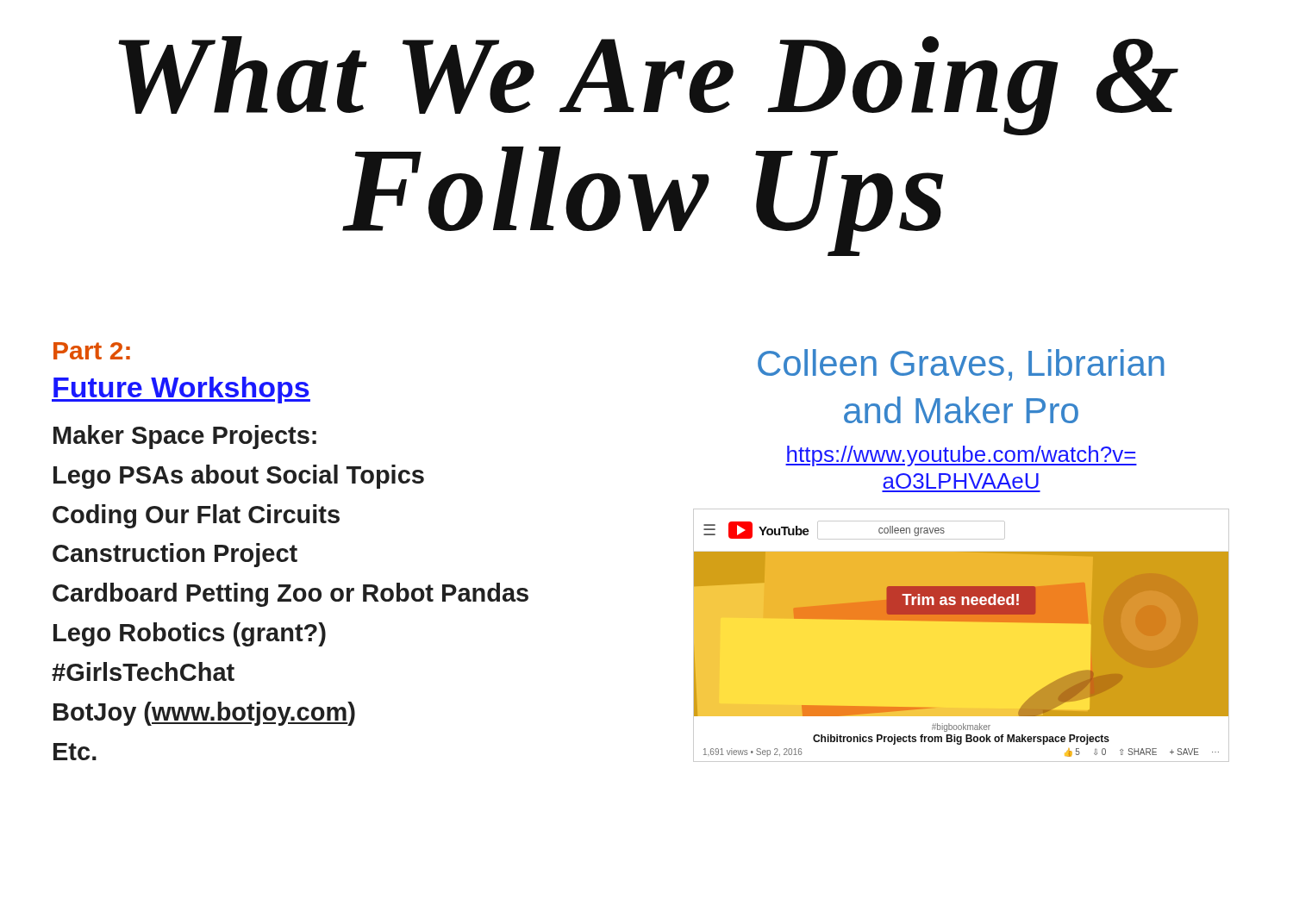Click on the screenshot
The width and height of the screenshot is (1293, 924).
pyautogui.click(x=961, y=635)
